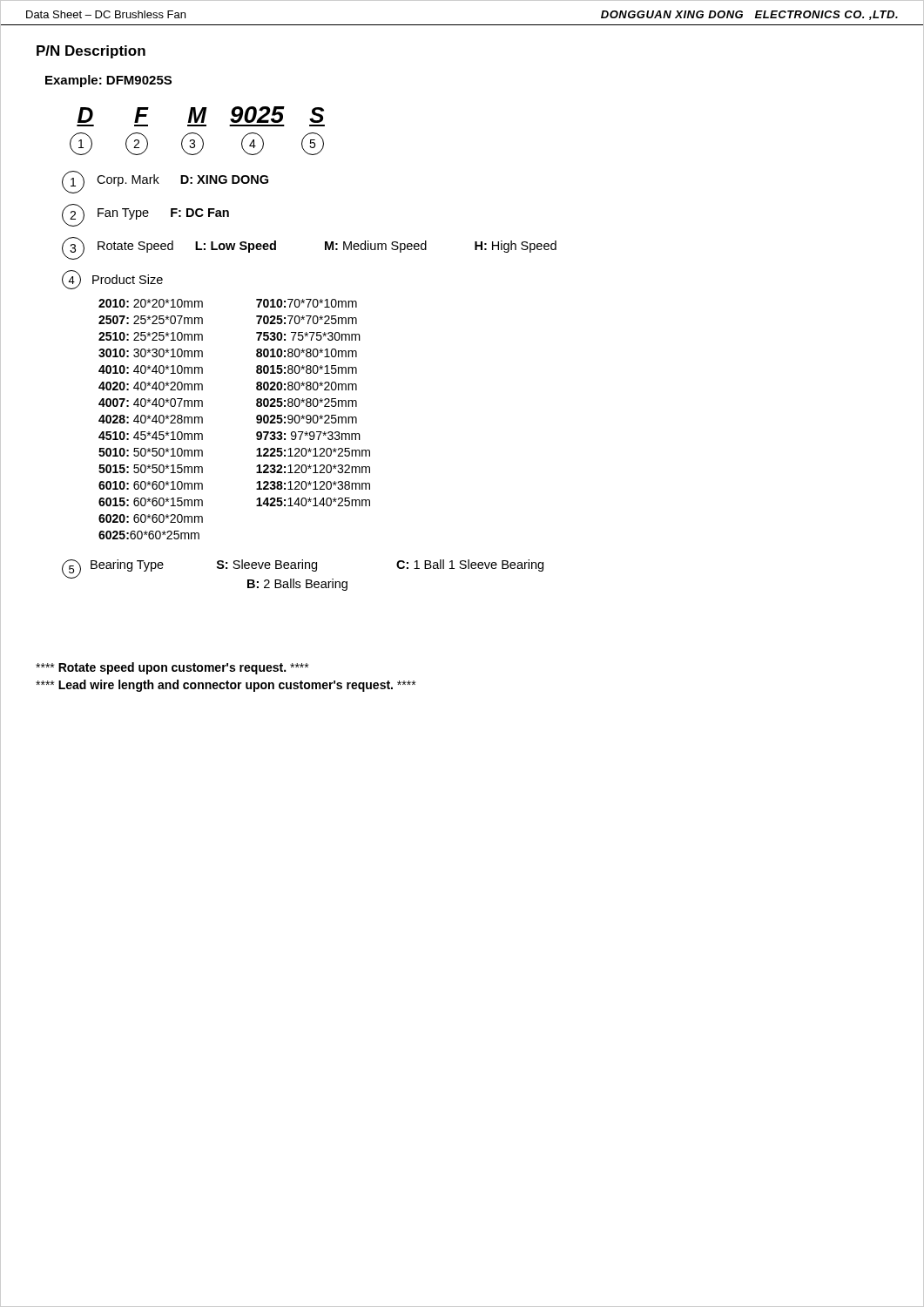Locate the region starting "3 Rotate Speed L: Low Speed M:"

click(x=169, y=249)
